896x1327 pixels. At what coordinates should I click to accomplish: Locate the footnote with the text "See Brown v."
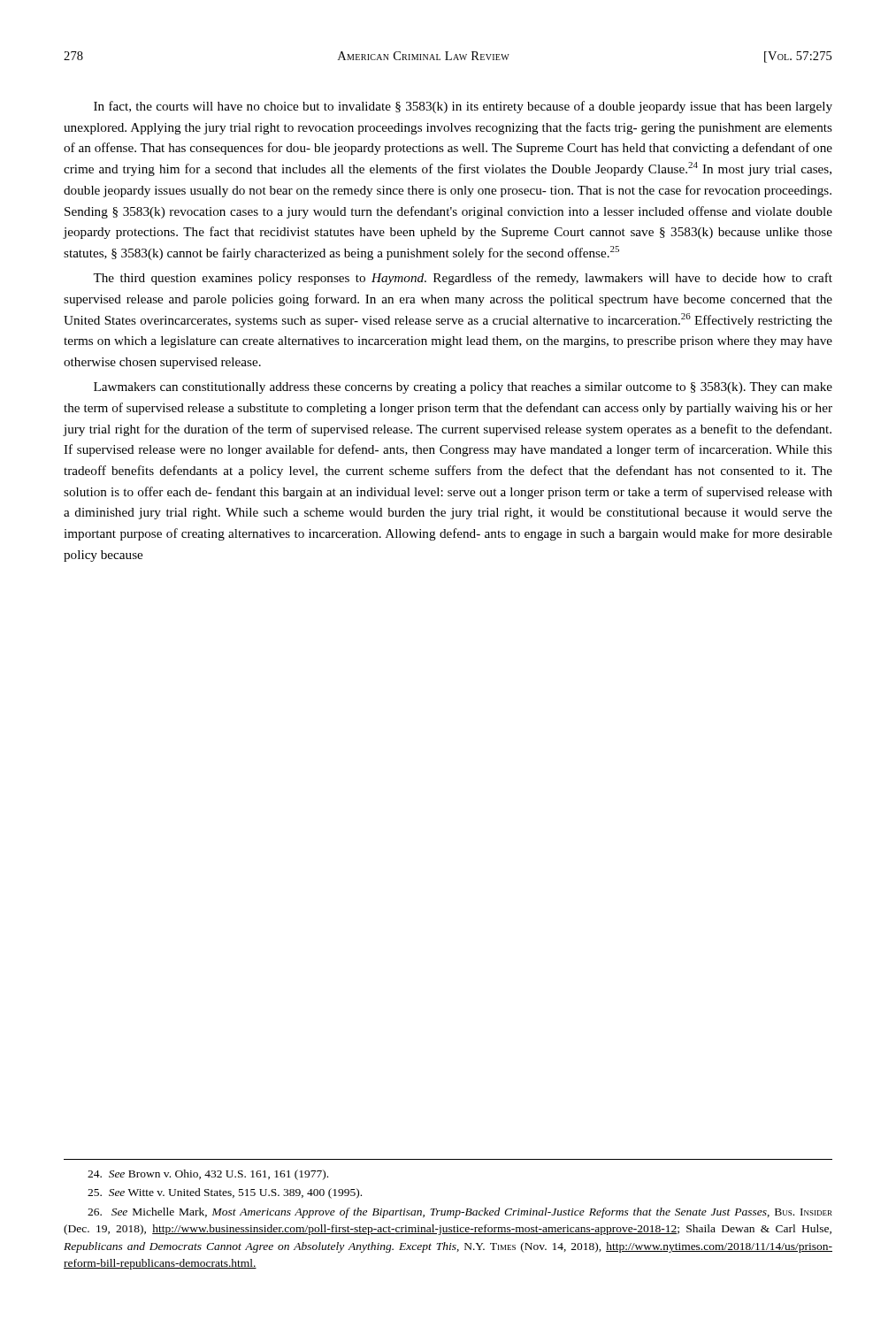pyautogui.click(x=208, y=1173)
